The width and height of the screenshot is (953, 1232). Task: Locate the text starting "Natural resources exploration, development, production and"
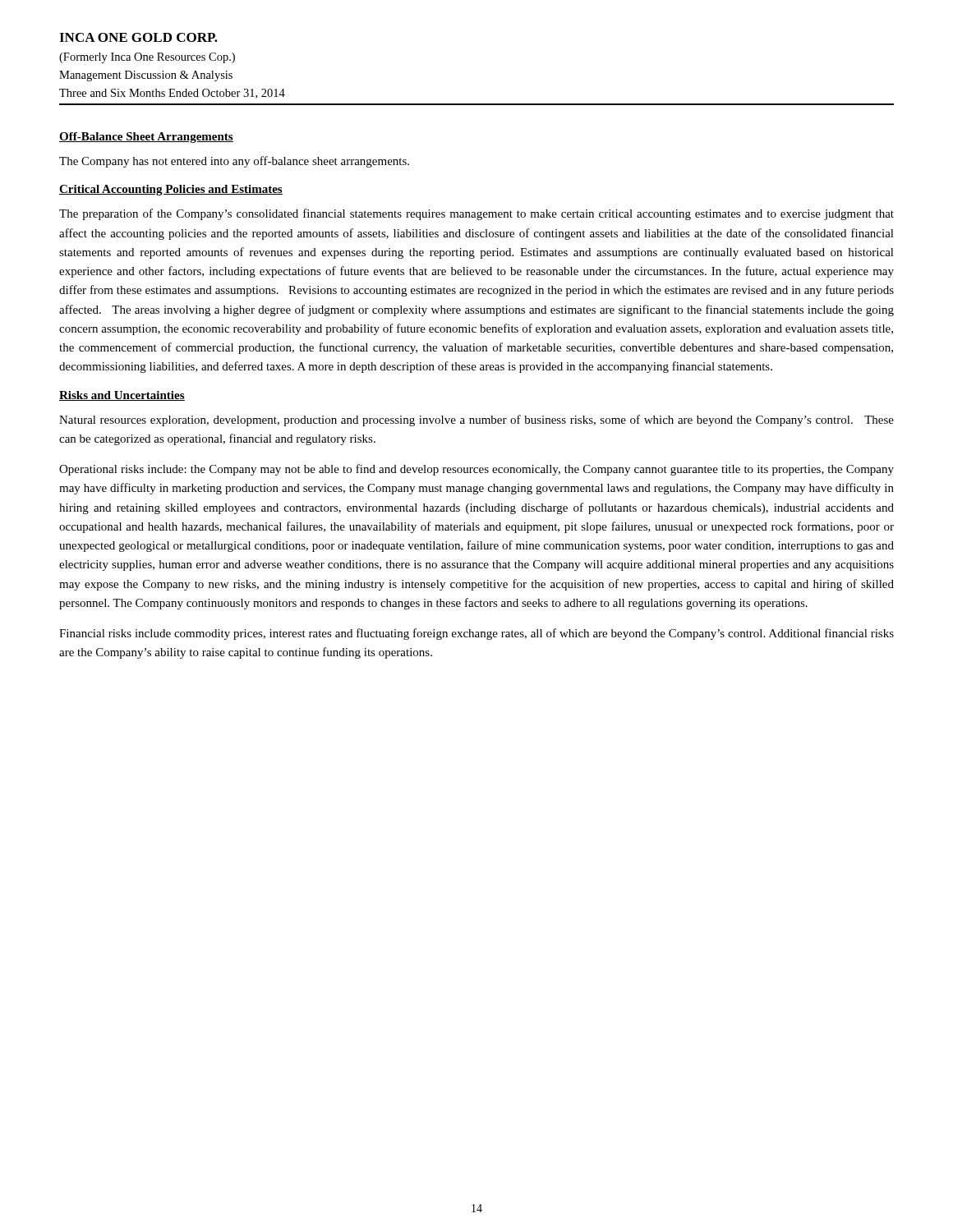click(476, 429)
